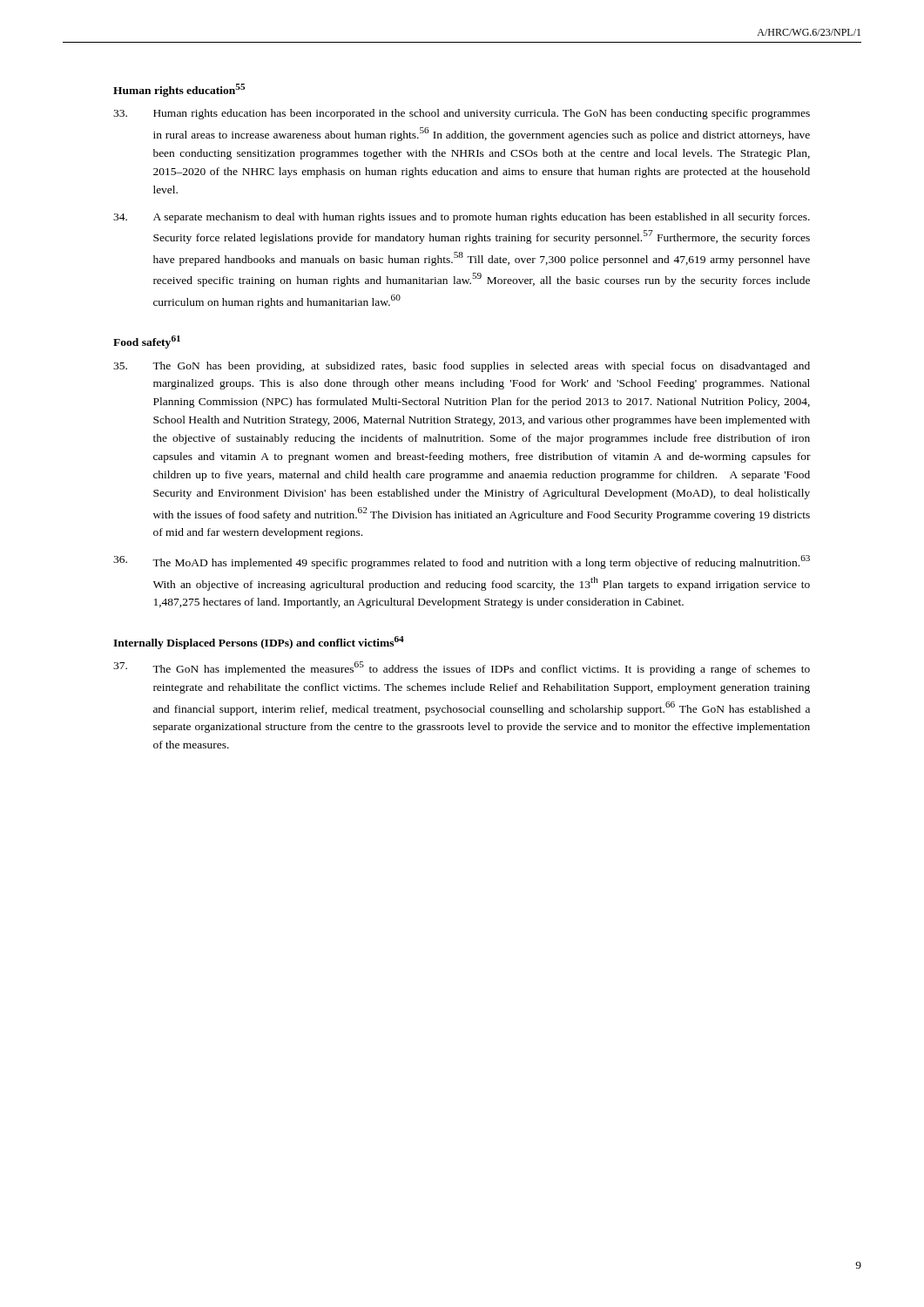Point to the block beginning "A separate mechanism to"

462,260
